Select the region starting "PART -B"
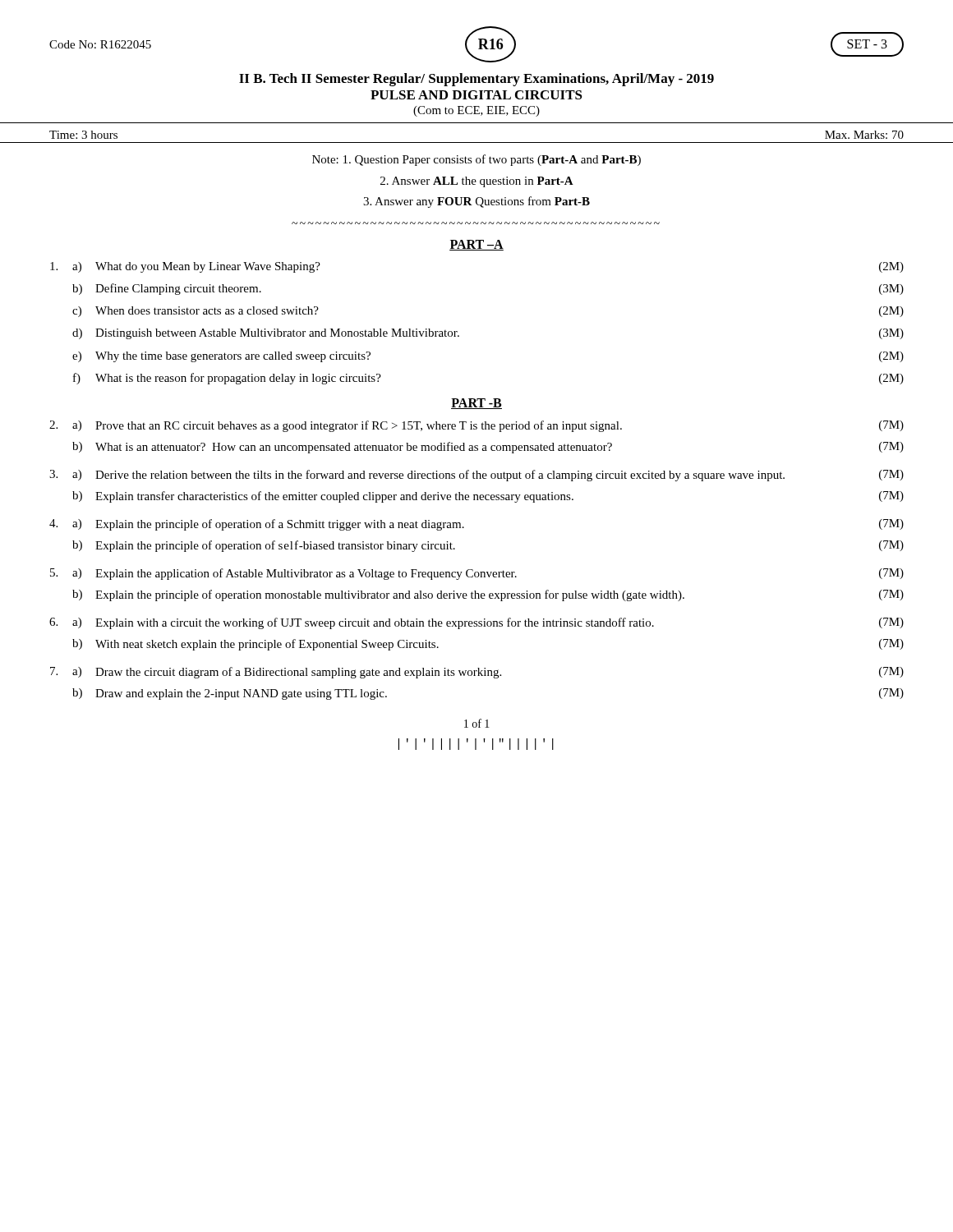 pos(476,403)
